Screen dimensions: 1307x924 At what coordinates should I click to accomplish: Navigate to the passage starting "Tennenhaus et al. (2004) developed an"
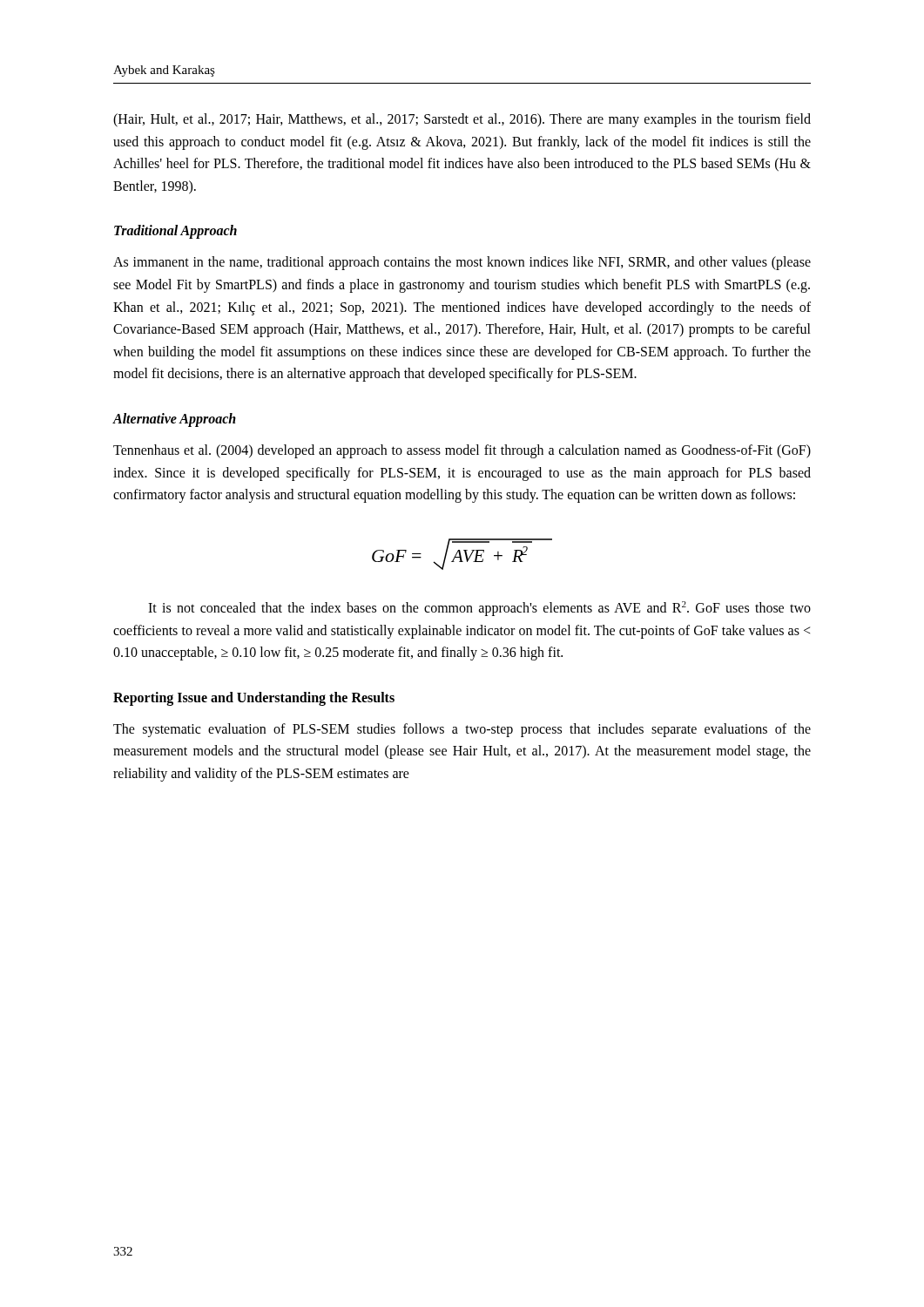[x=462, y=472]
